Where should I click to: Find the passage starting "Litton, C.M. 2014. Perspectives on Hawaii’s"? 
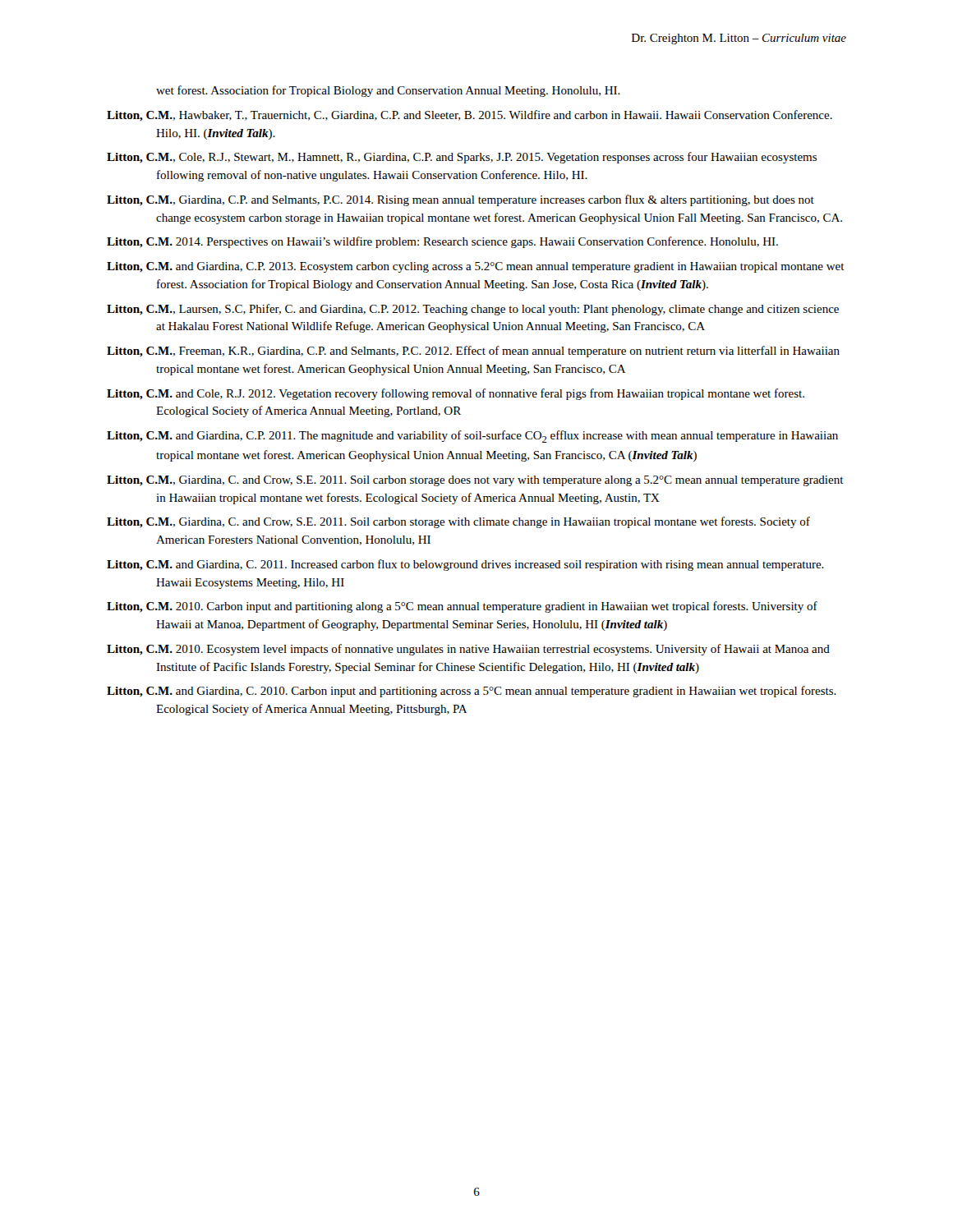point(443,242)
